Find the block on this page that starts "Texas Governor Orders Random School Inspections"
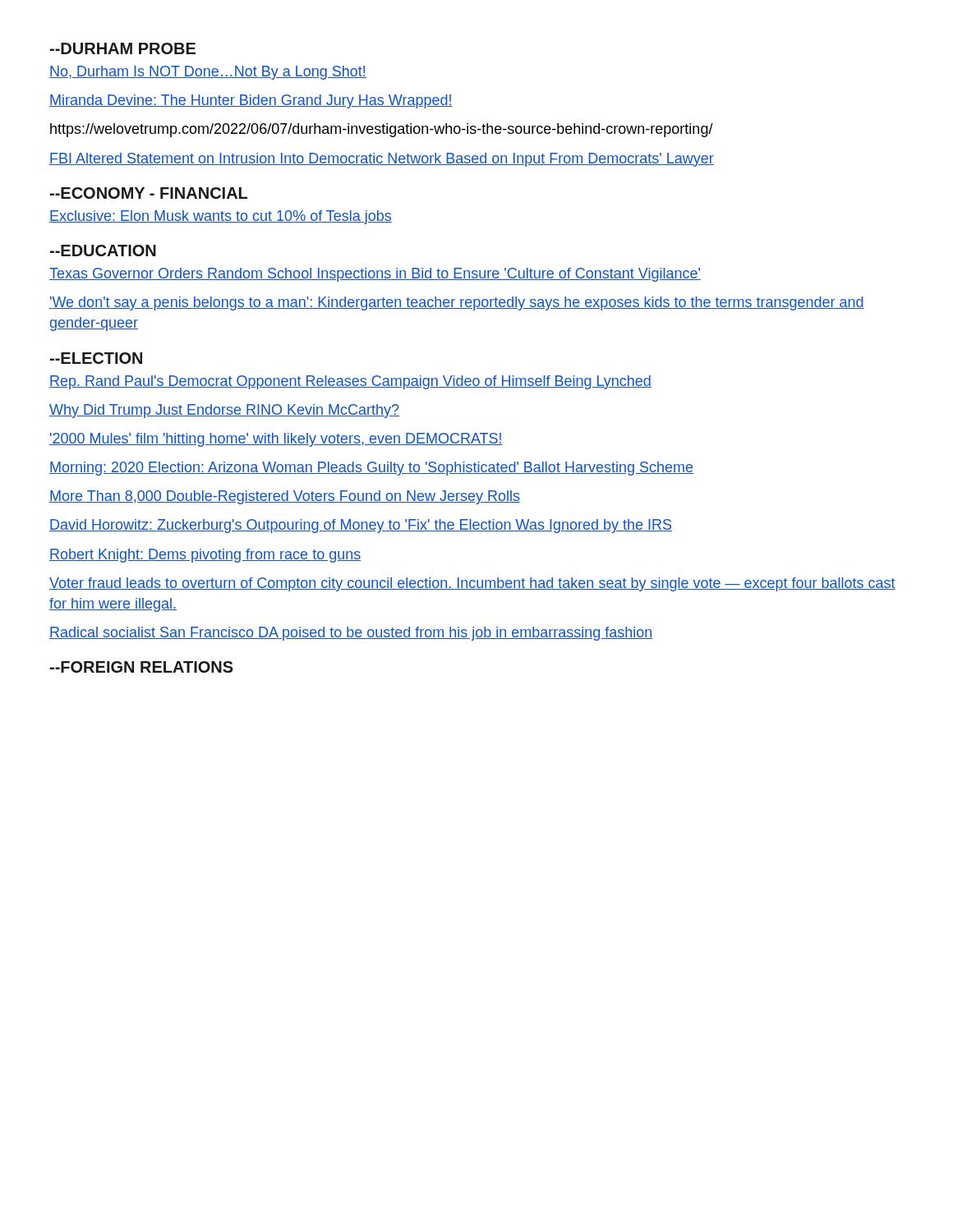The height and width of the screenshot is (1232, 953). (x=476, y=274)
